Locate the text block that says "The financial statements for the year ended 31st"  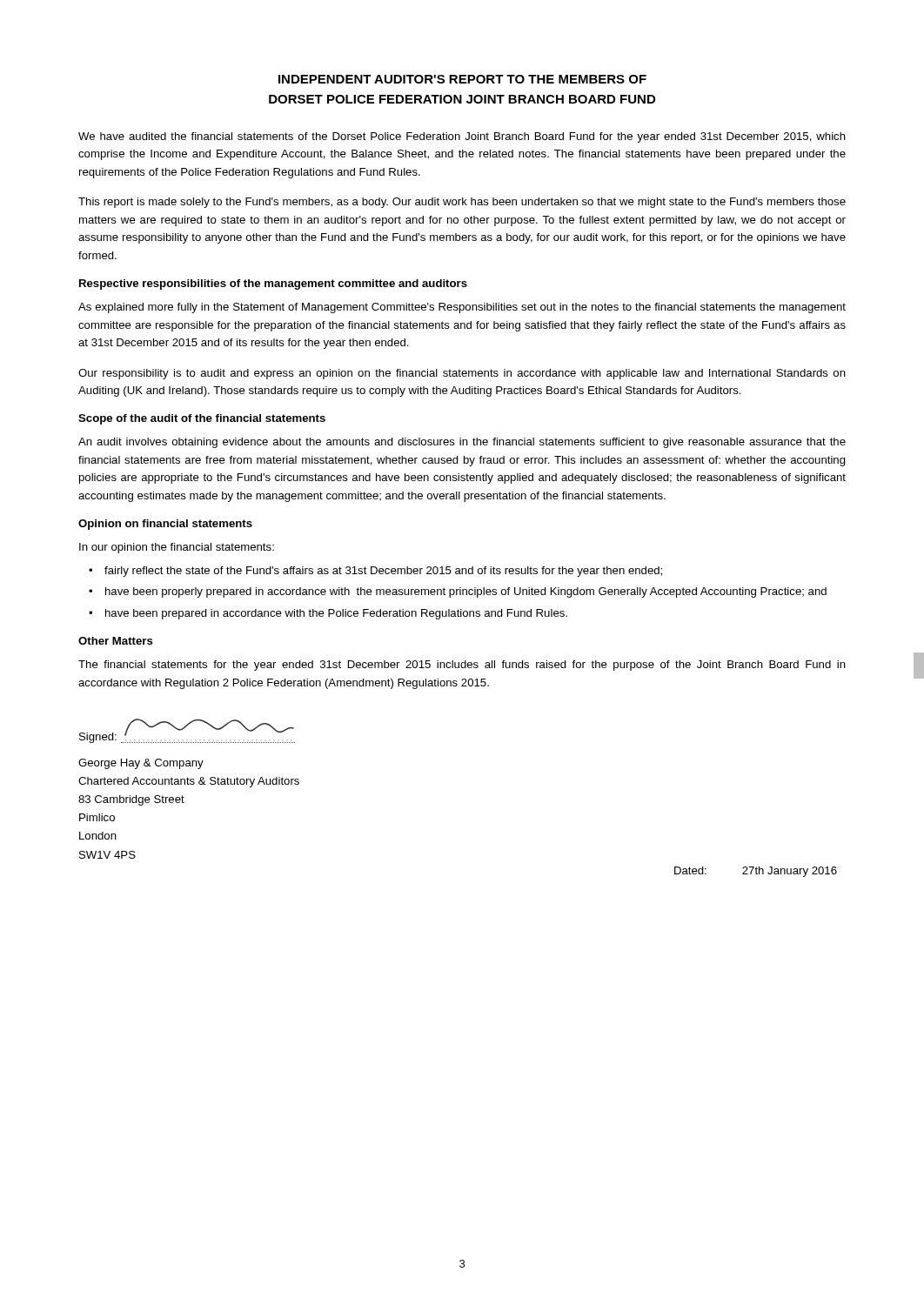(x=462, y=673)
